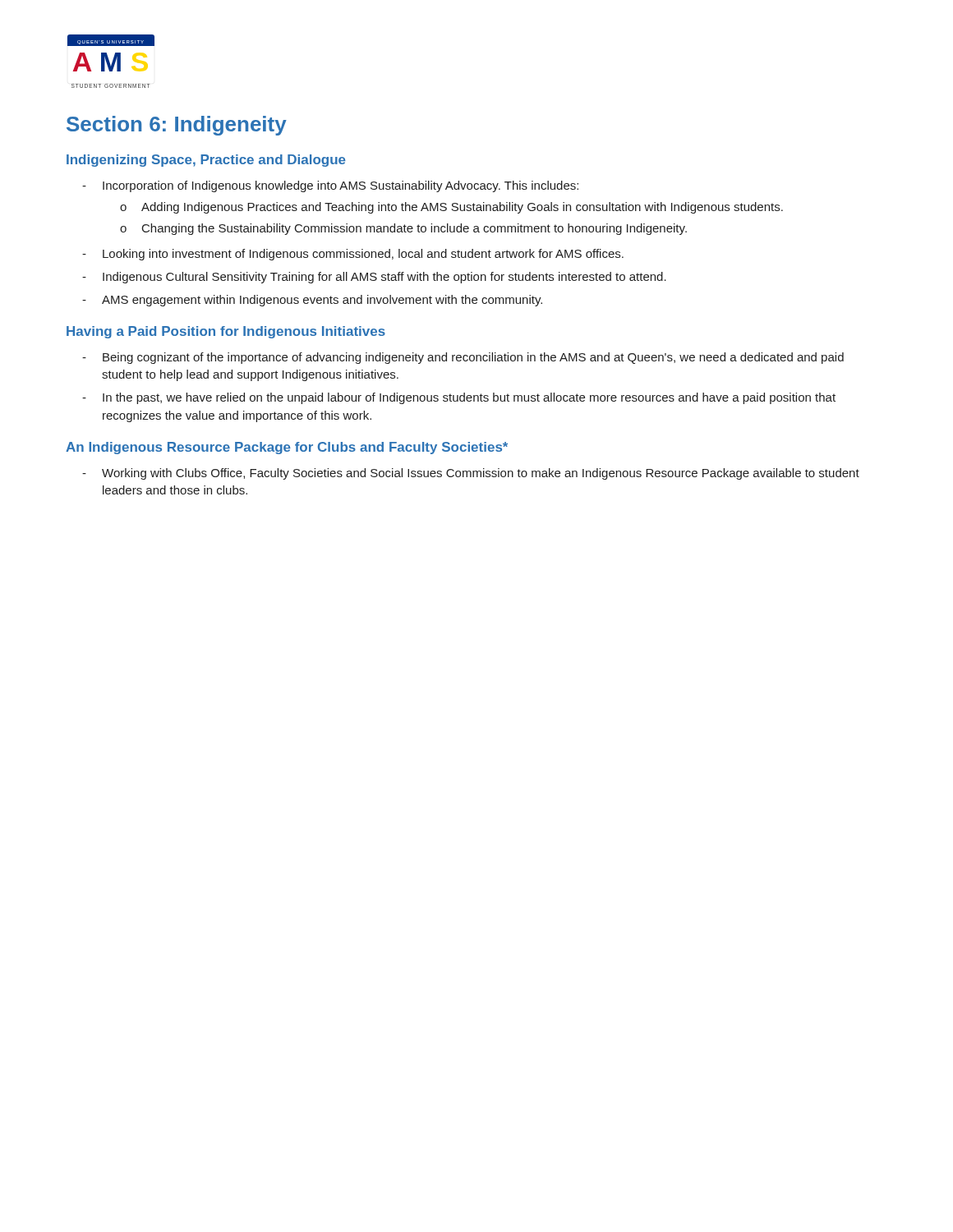Select the section header that says "An Indigenous Resource Package for"

[x=476, y=447]
